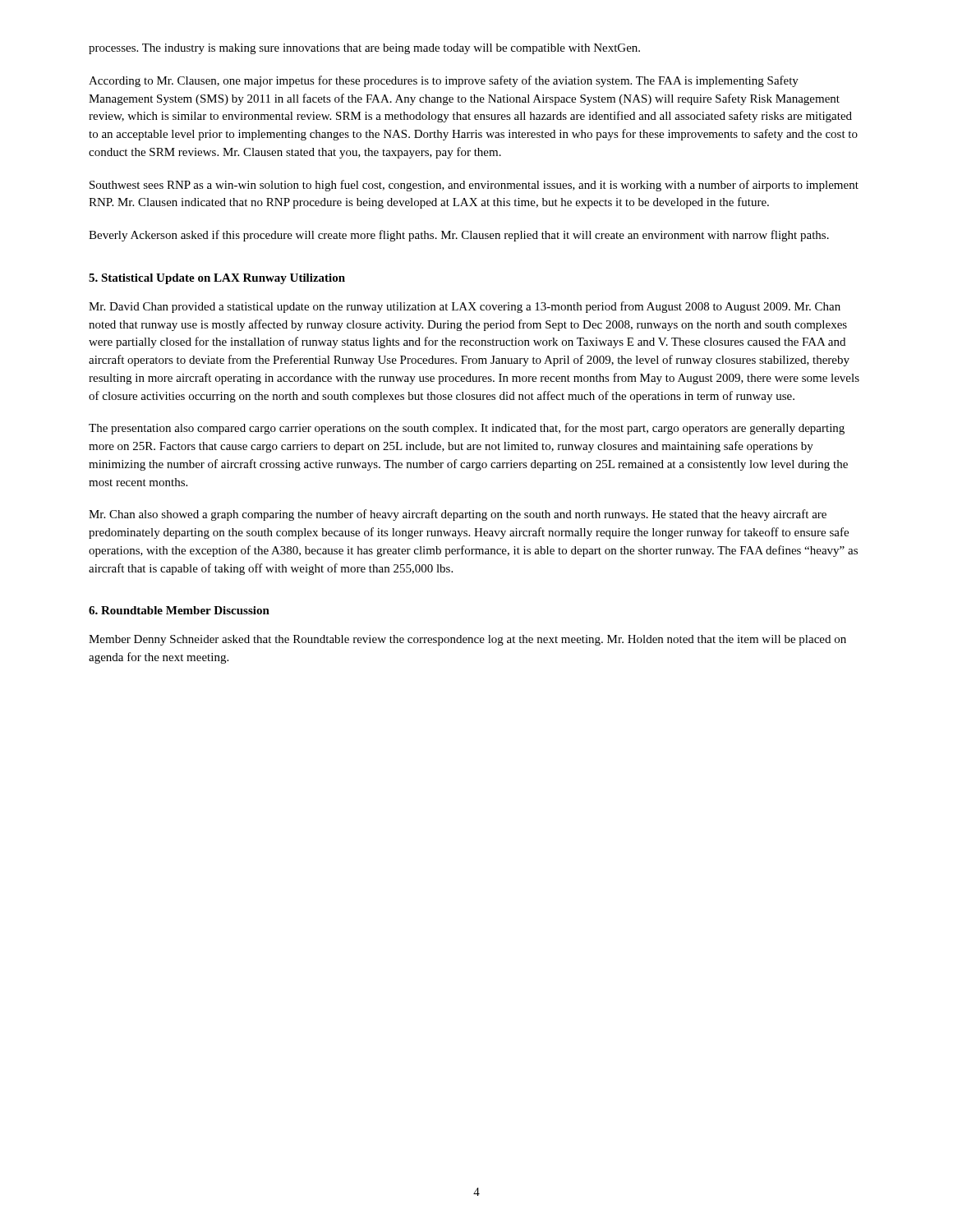Screen dimensions: 1232x953
Task: Find the text block containing "Beverly Ackerson asked"
Action: click(459, 235)
